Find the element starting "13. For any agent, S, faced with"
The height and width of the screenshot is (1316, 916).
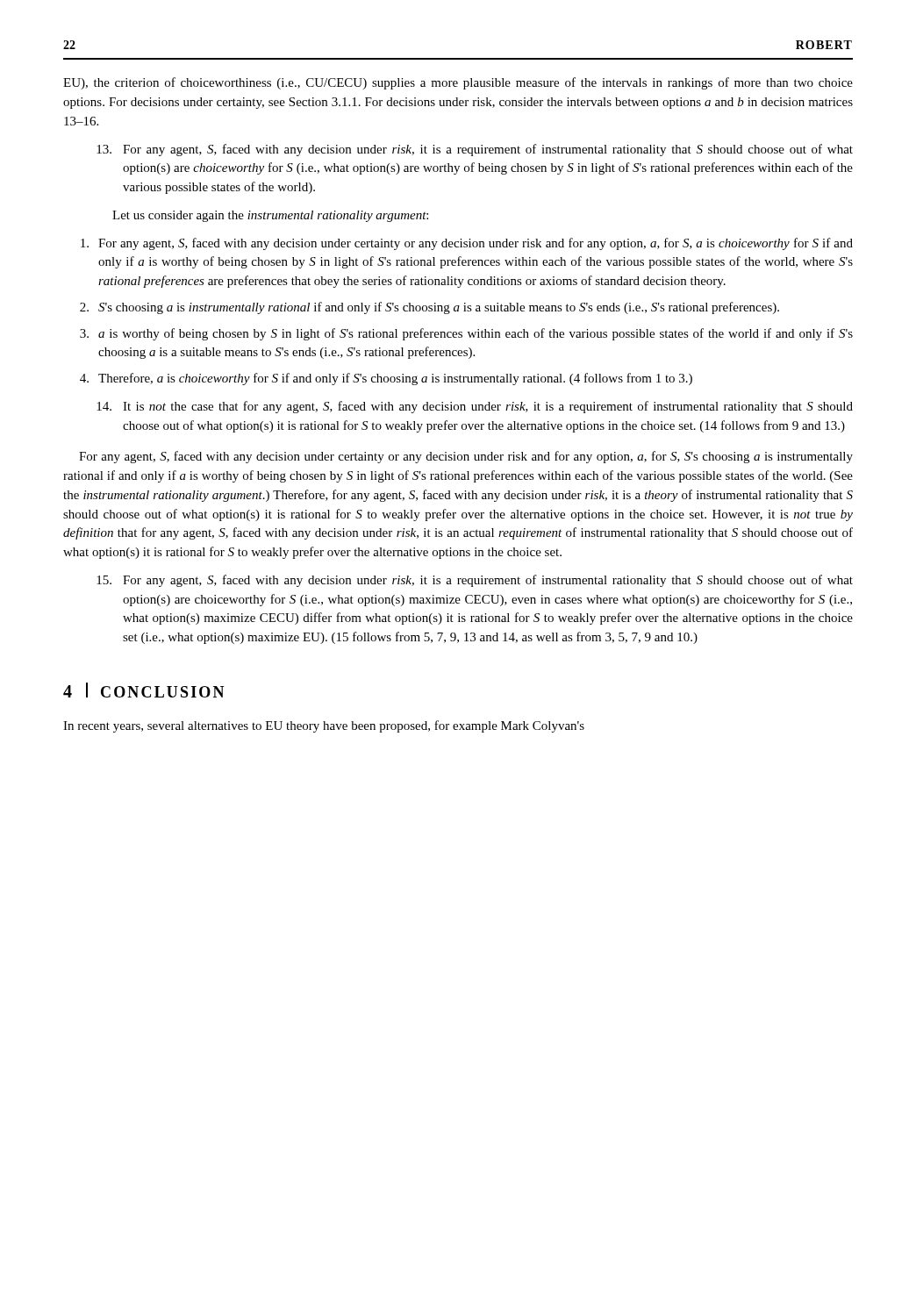coord(458,169)
